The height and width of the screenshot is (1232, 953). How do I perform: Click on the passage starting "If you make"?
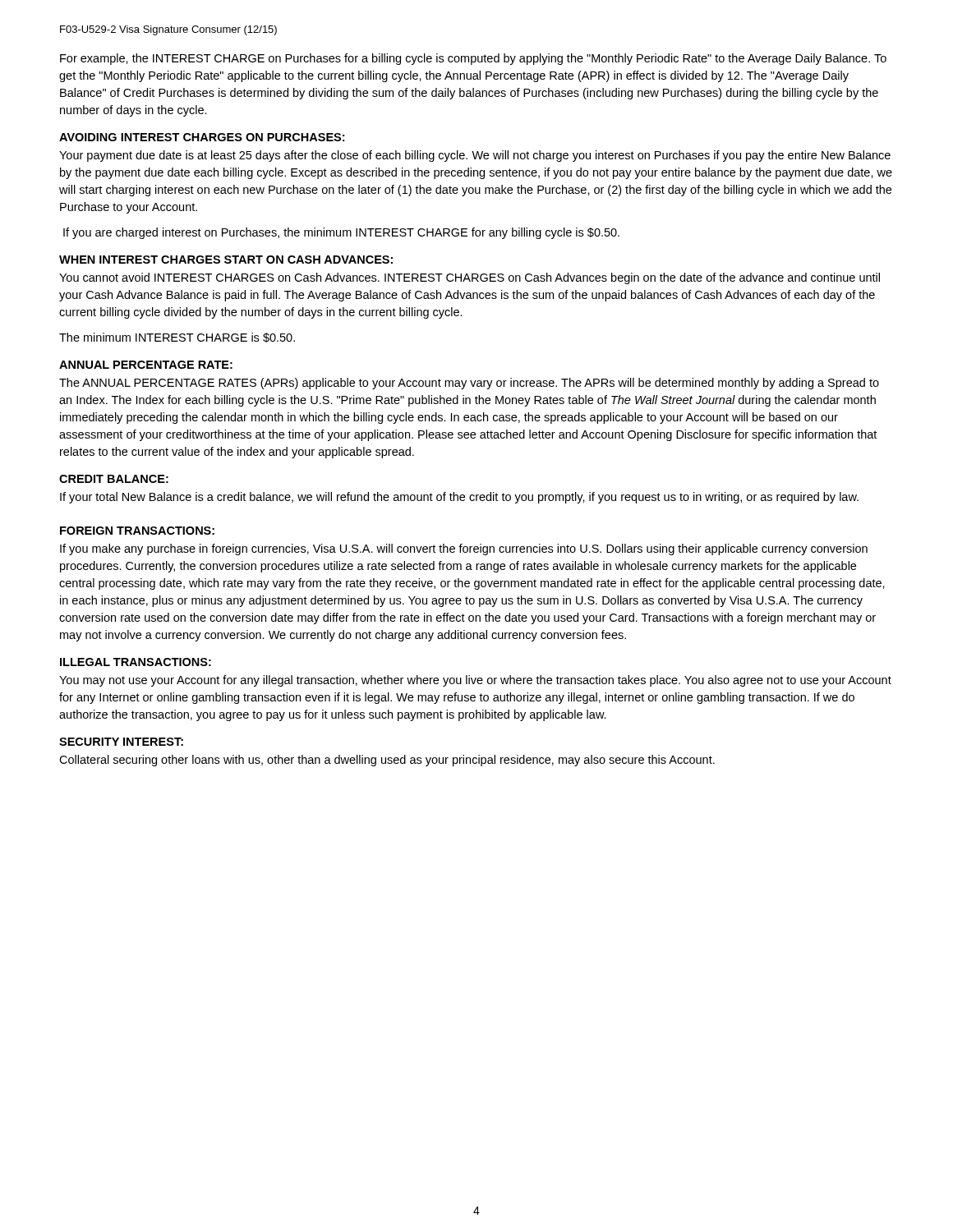[472, 592]
